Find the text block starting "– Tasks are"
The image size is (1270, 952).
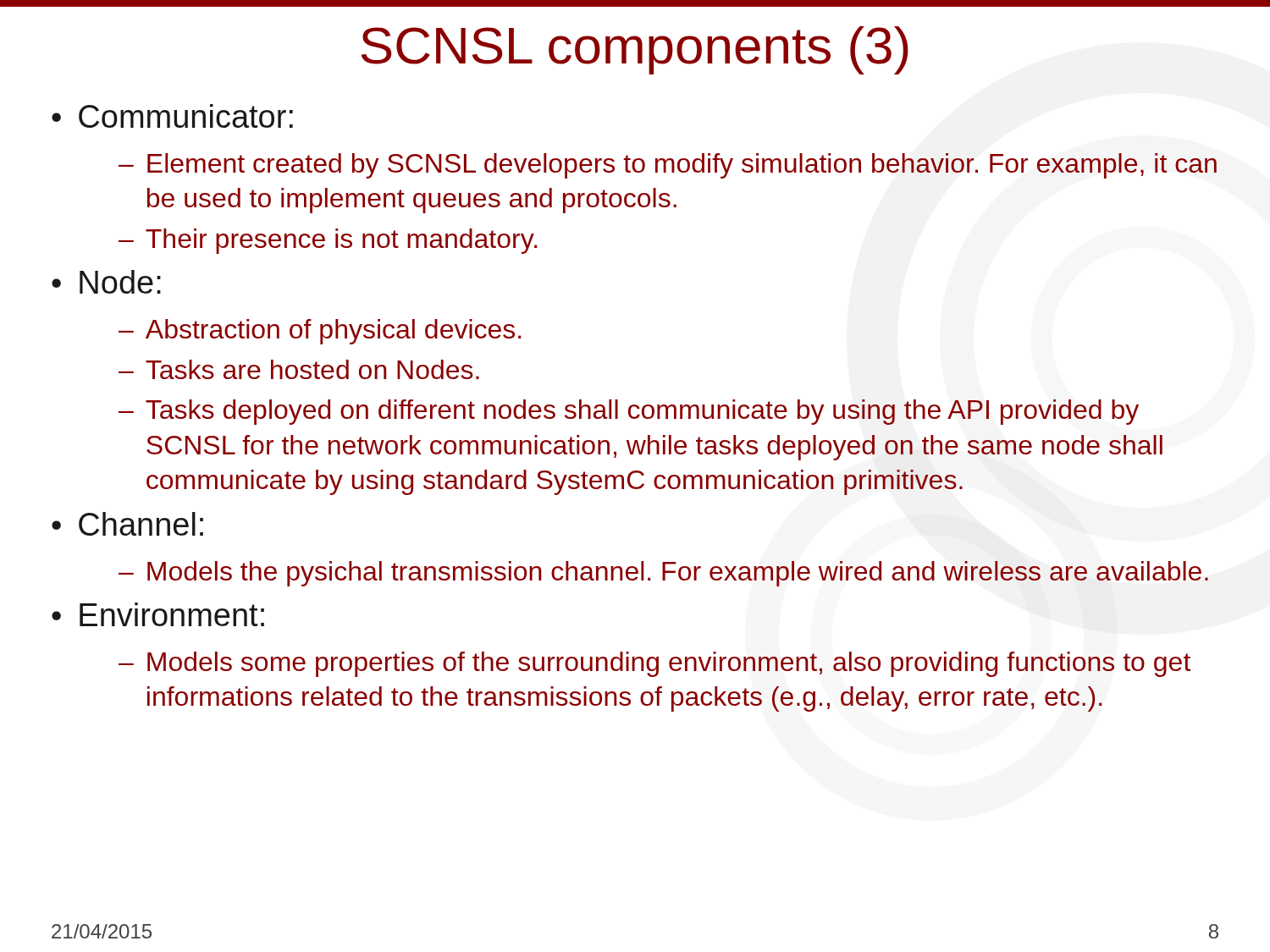click(x=300, y=370)
